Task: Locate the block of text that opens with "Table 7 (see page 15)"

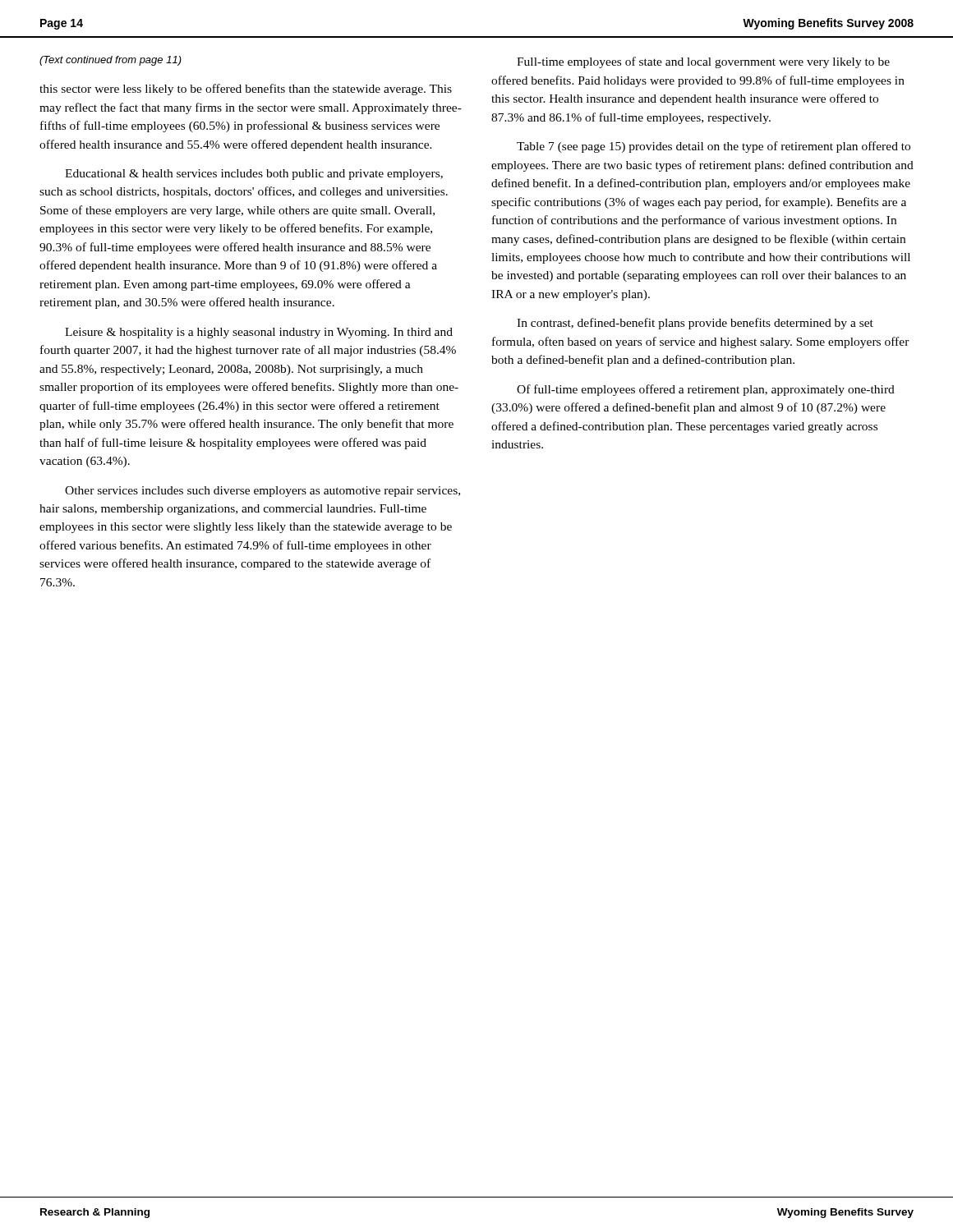Action: pyautogui.click(x=702, y=220)
